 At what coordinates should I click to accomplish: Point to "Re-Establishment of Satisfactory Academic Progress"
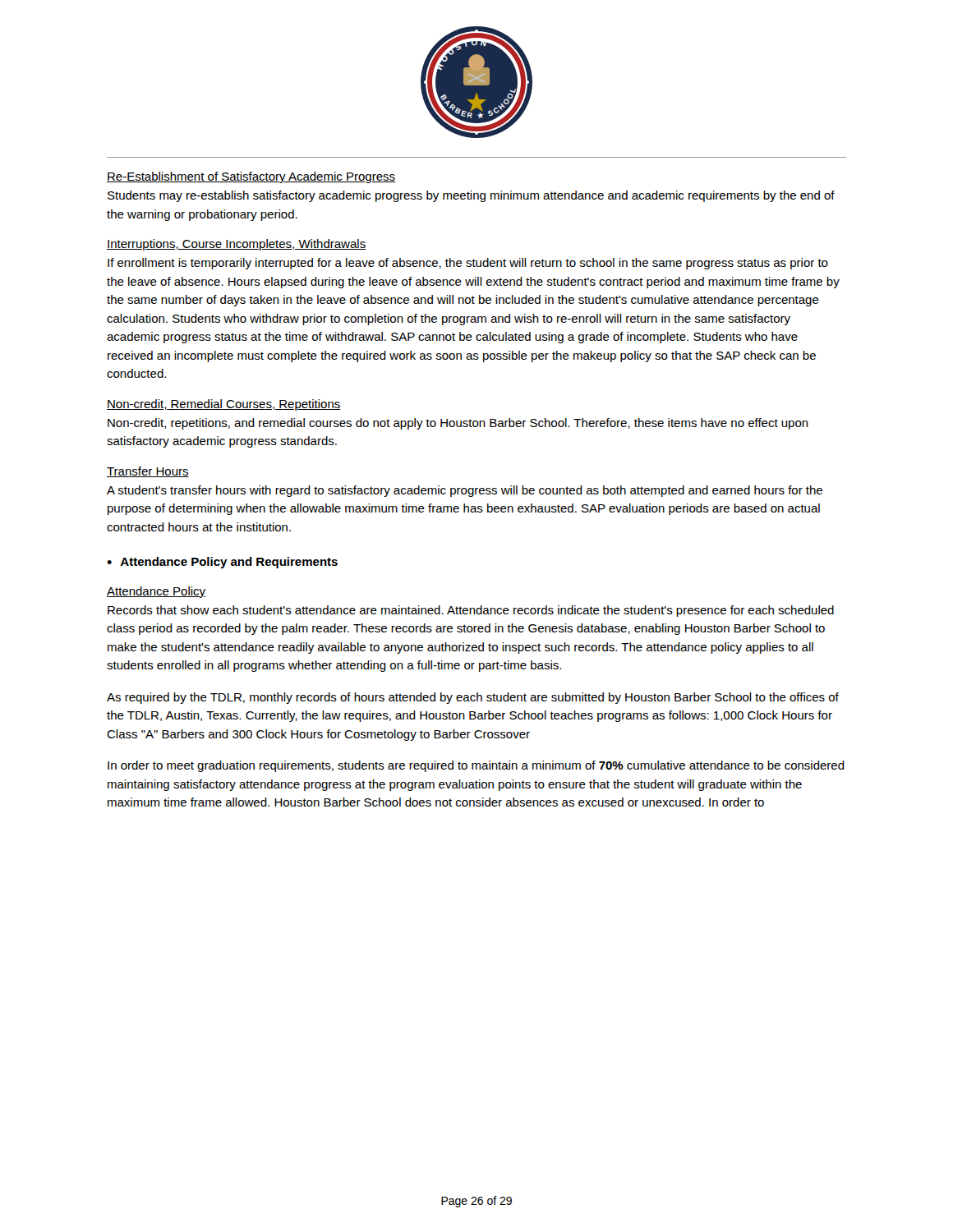click(251, 176)
